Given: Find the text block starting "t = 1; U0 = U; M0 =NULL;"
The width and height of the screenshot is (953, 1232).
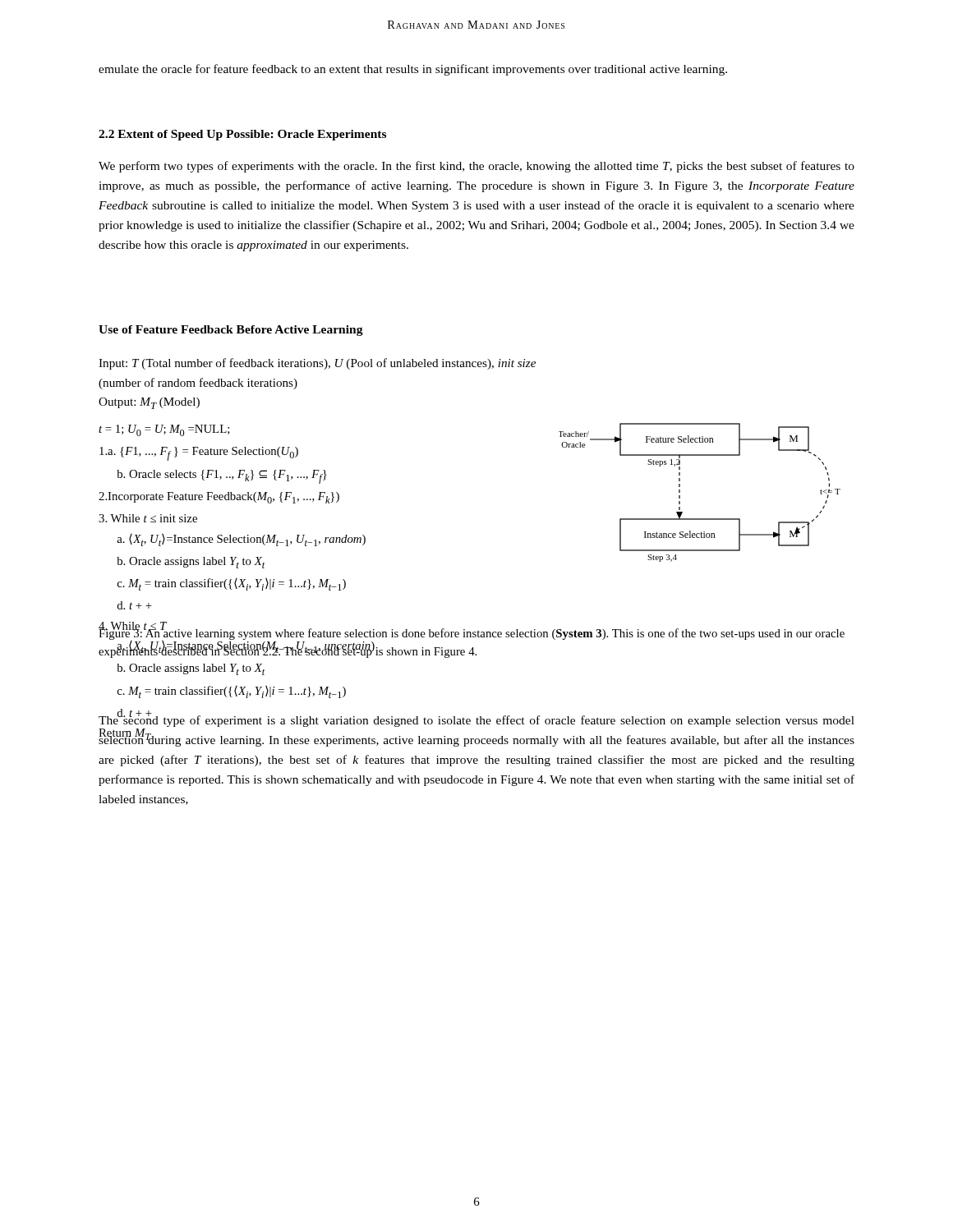Looking at the screenshot, I should pyautogui.click(x=237, y=582).
